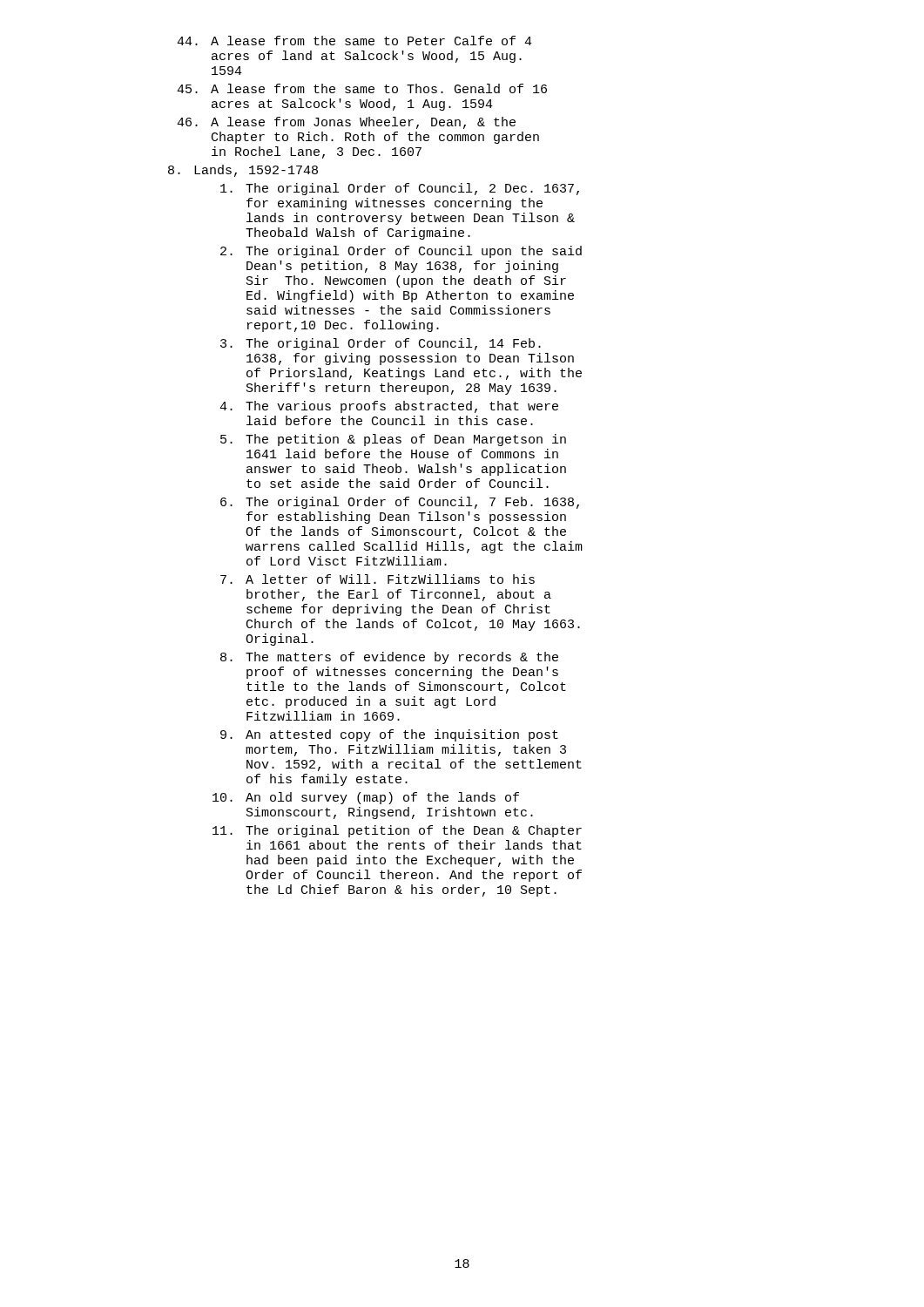This screenshot has width=924, height=1307.
Task: Locate the list item that reads "8. The matters of"
Action: pos(536,688)
